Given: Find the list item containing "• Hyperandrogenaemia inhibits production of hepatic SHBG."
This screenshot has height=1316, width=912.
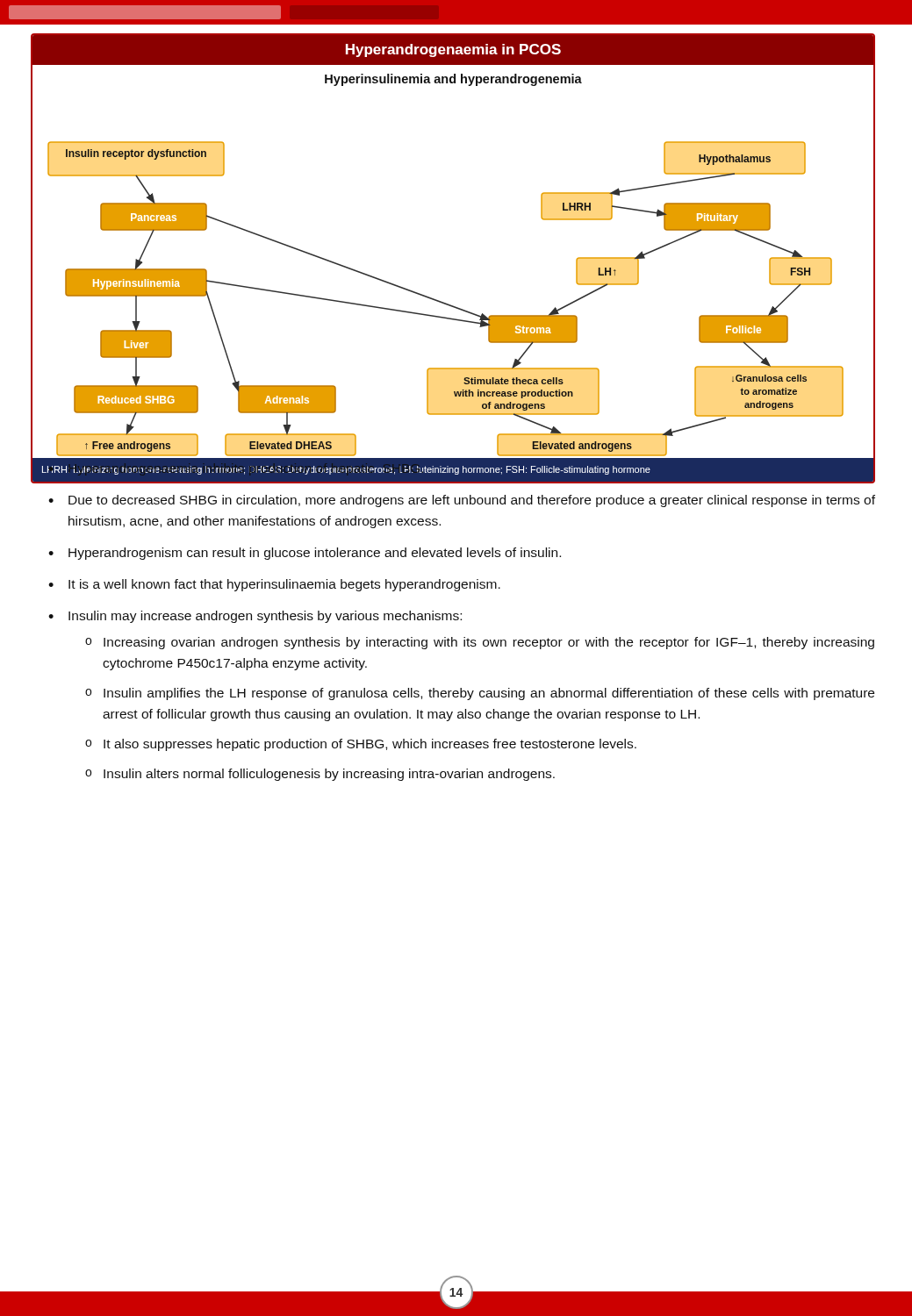Looking at the screenshot, I should point(462,468).
